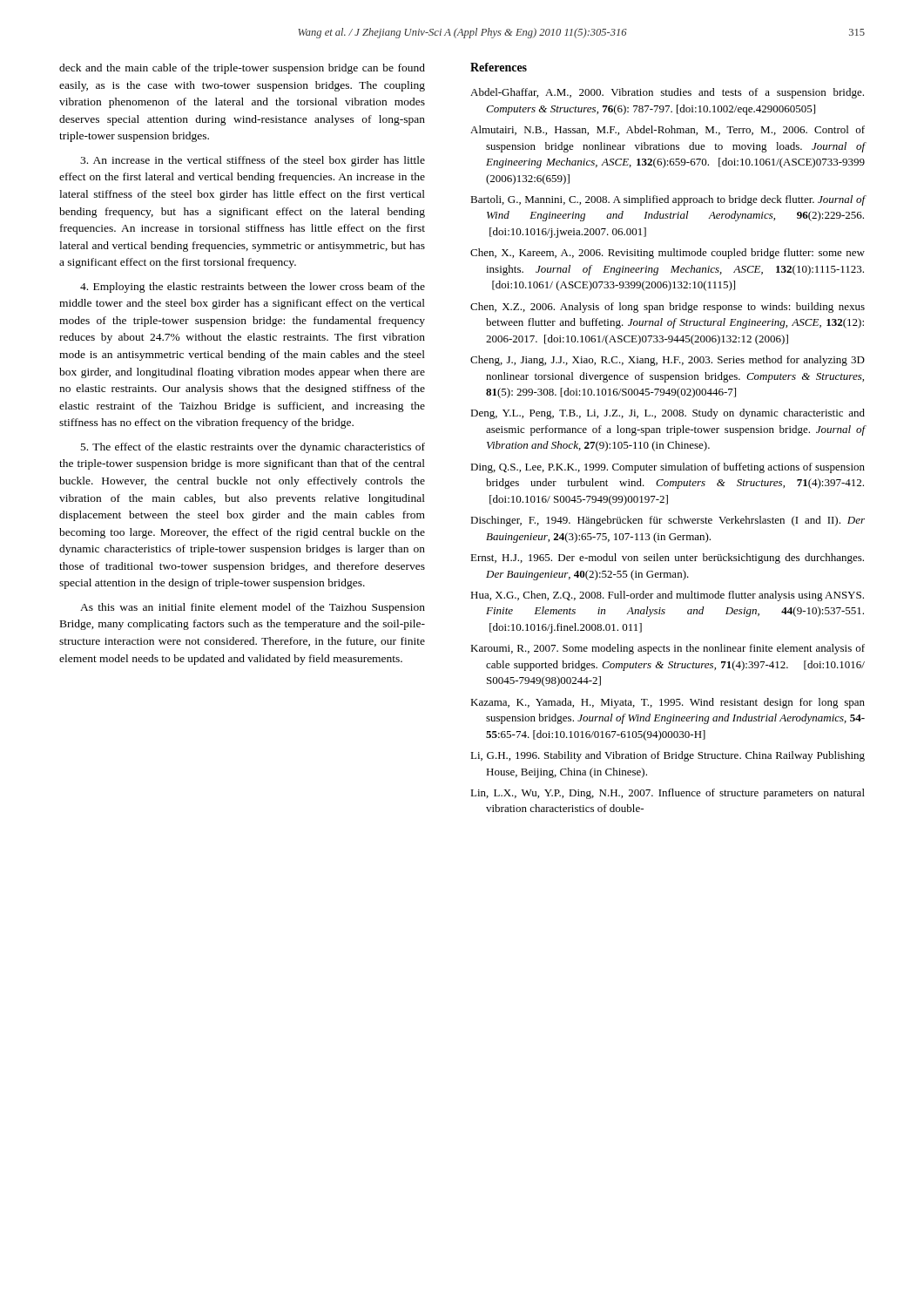Find the block on this page that starts "Lin, L.X., Wu,"
This screenshot has height=1307, width=924.
(668, 800)
